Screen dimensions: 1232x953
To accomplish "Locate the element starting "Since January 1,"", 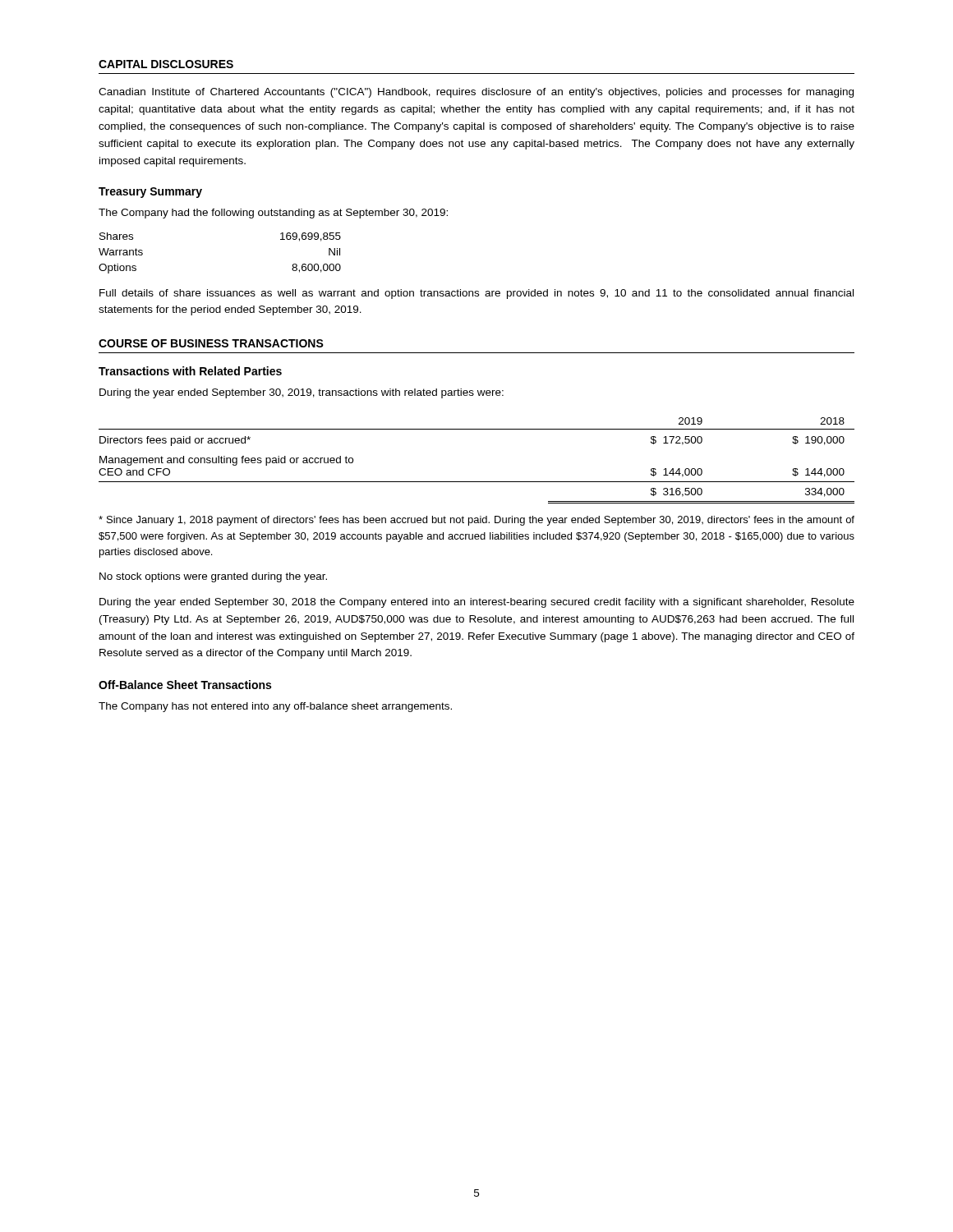I will (476, 536).
